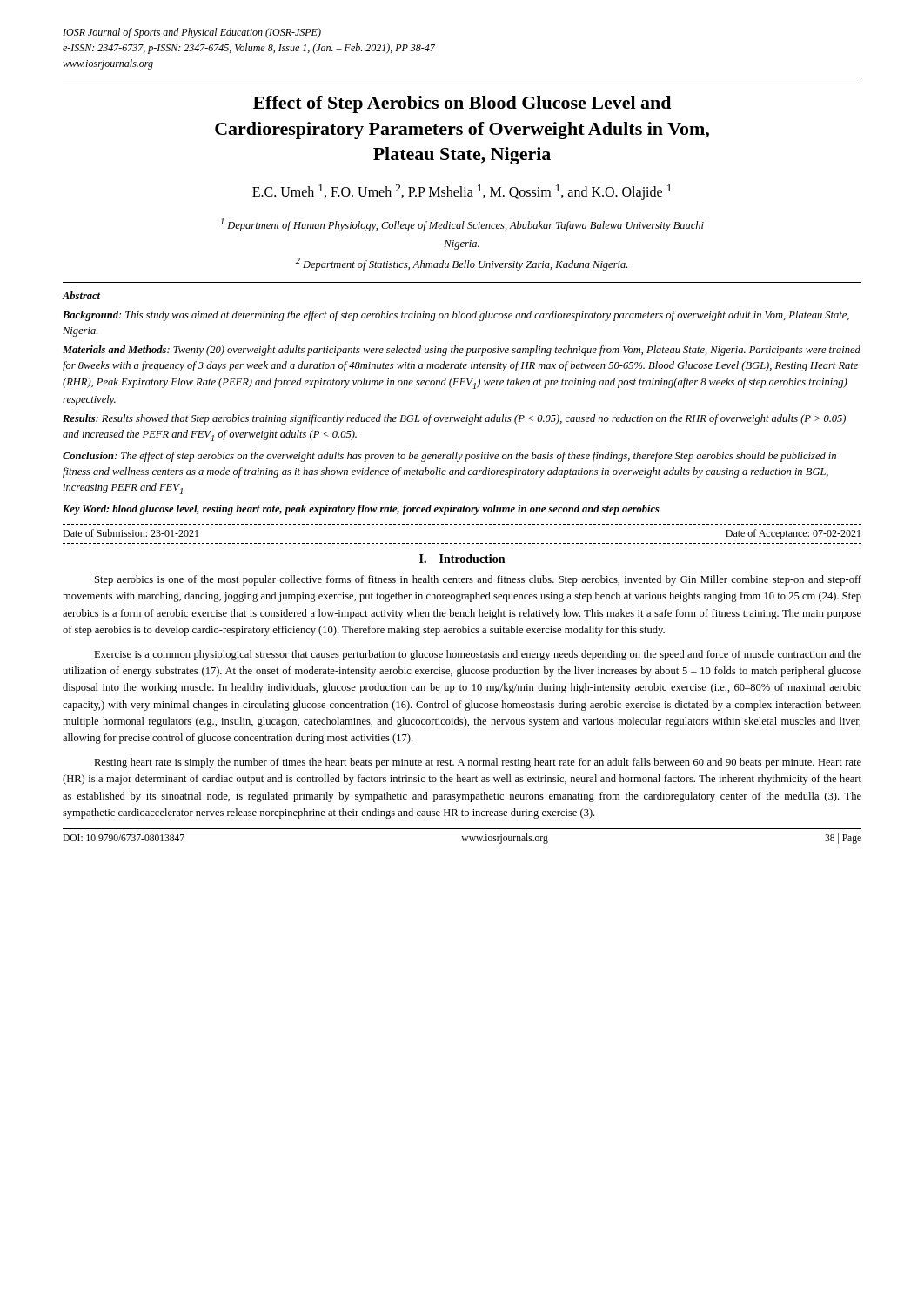
Task: Locate the block of text that opens with "Abstract Background: This study was aimed at determining"
Action: tap(81, 295)
